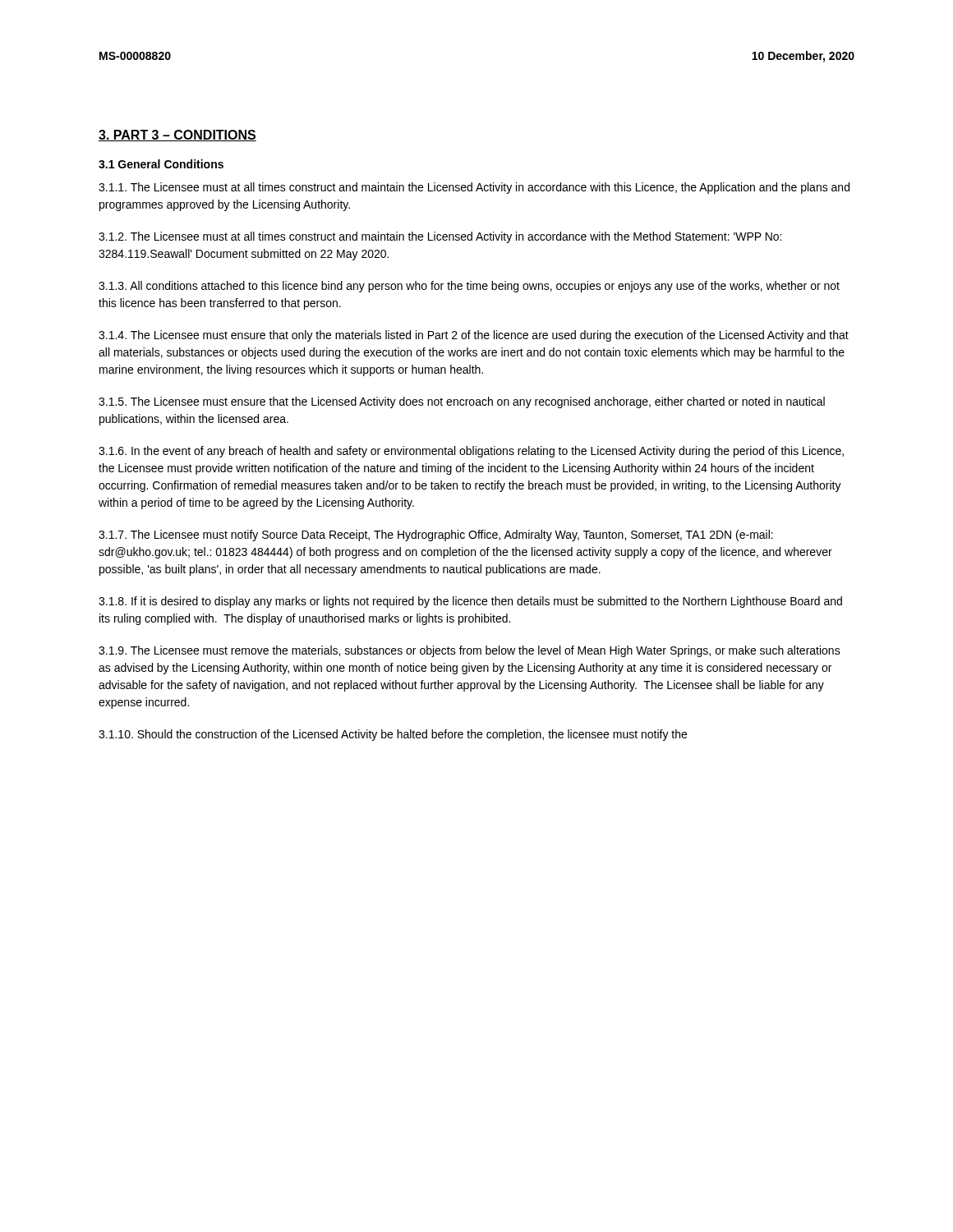Click on the text block that reads "1.8. If it is desired to"
Viewport: 953px width, 1232px height.
point(471,610)
